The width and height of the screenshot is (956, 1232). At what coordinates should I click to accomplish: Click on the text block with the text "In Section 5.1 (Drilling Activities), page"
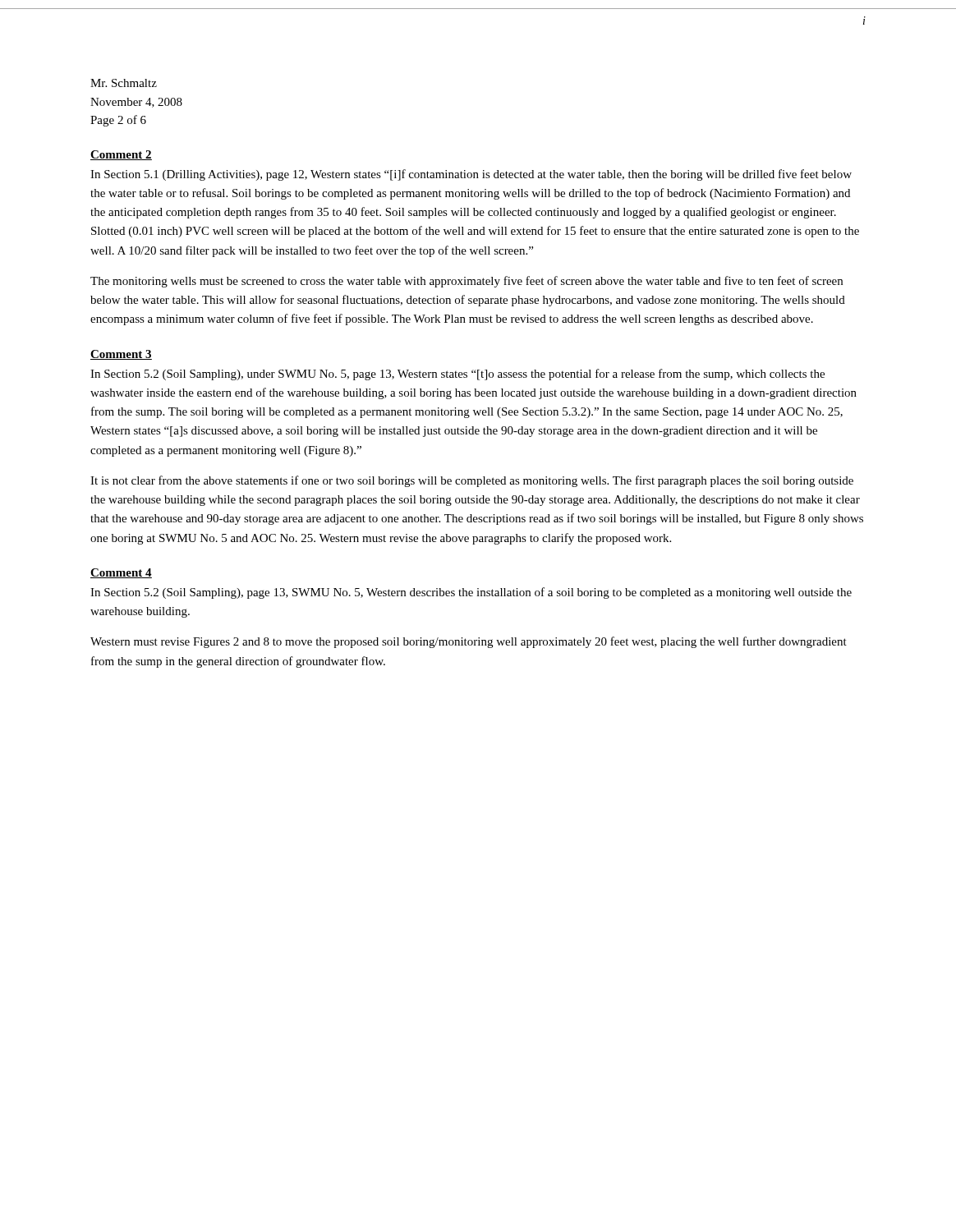pos(475,212)
